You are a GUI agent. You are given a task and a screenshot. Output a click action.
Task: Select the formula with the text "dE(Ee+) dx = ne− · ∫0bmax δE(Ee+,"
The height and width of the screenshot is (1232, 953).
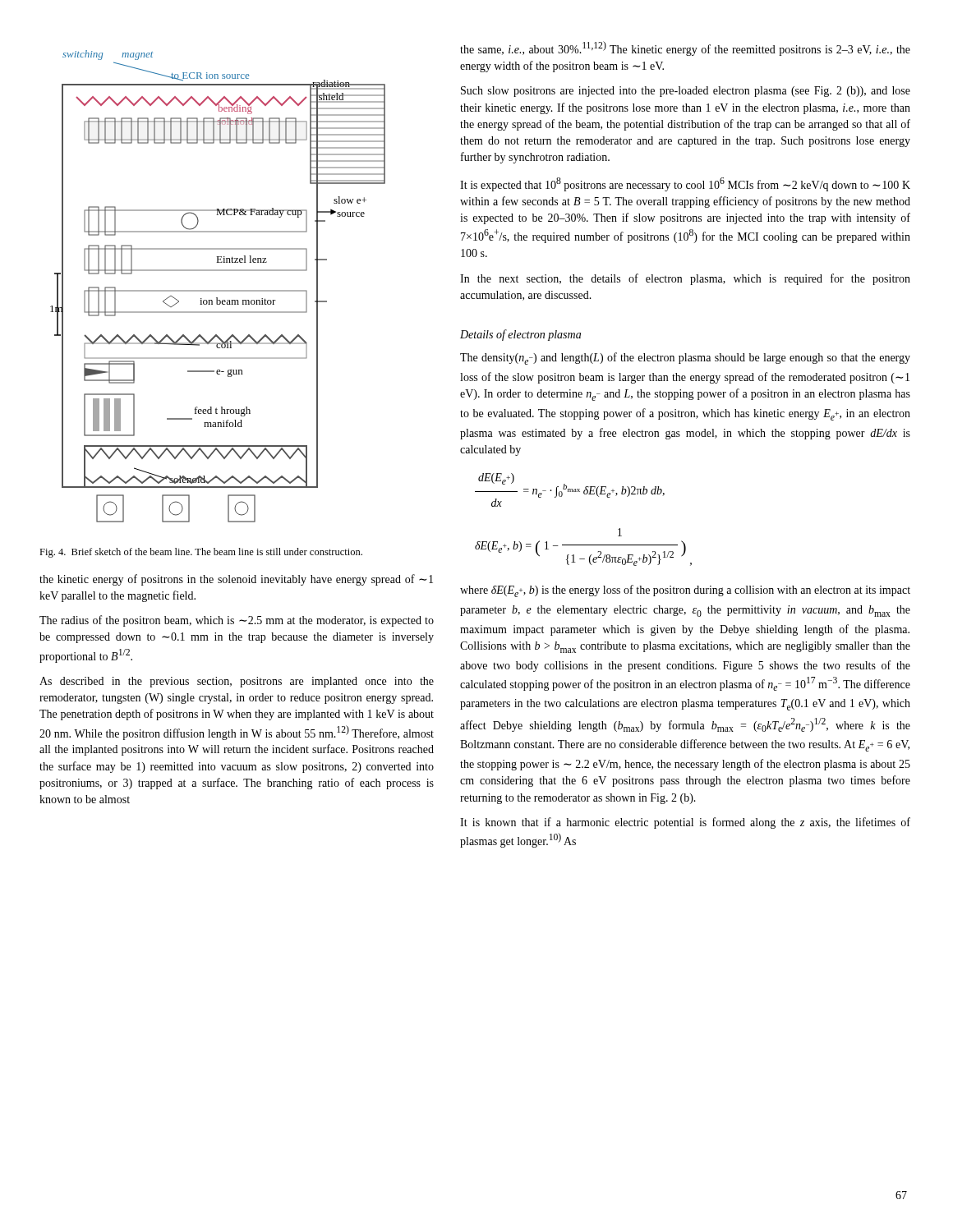572,491
